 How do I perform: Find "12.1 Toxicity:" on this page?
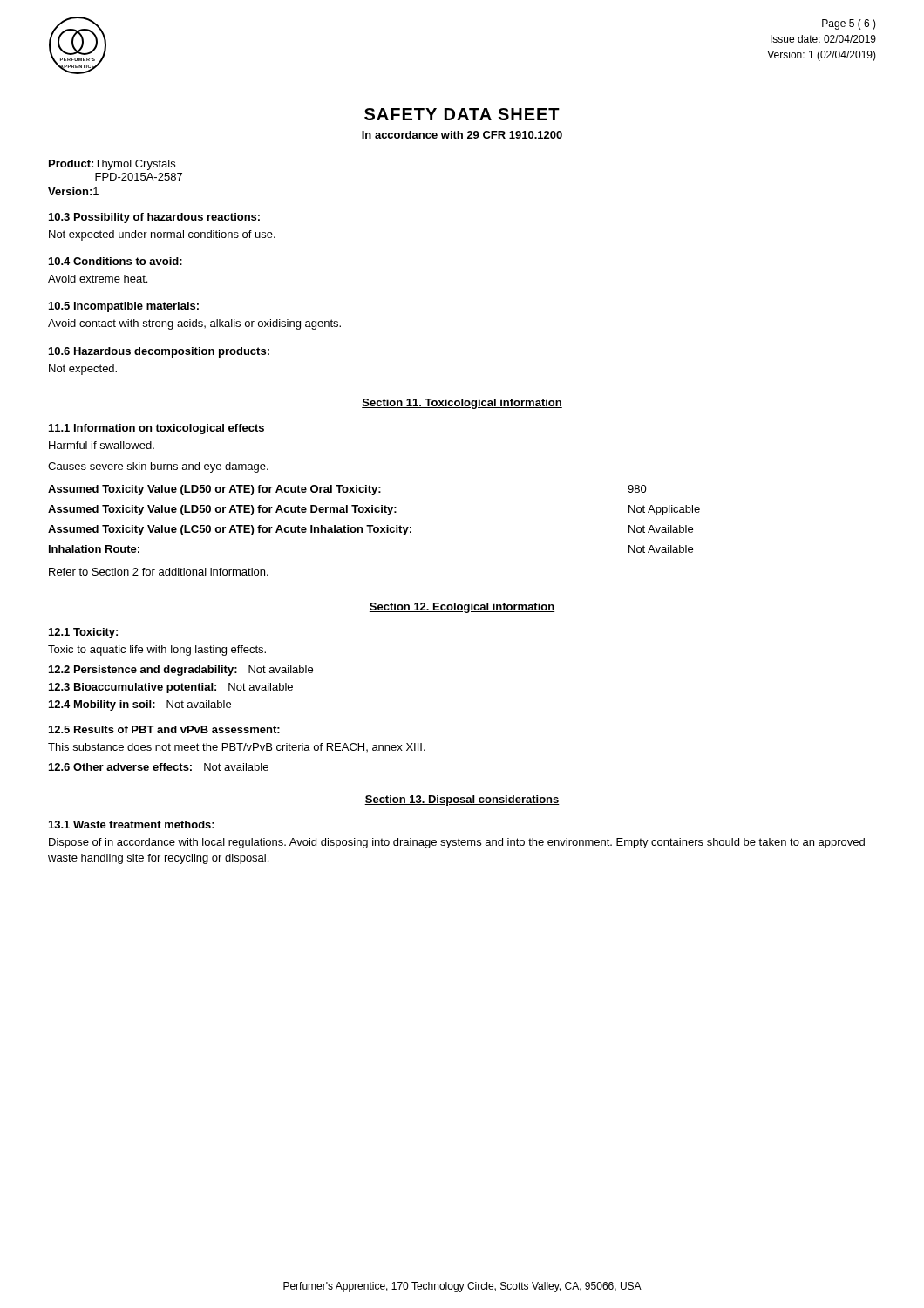(83, 631)
